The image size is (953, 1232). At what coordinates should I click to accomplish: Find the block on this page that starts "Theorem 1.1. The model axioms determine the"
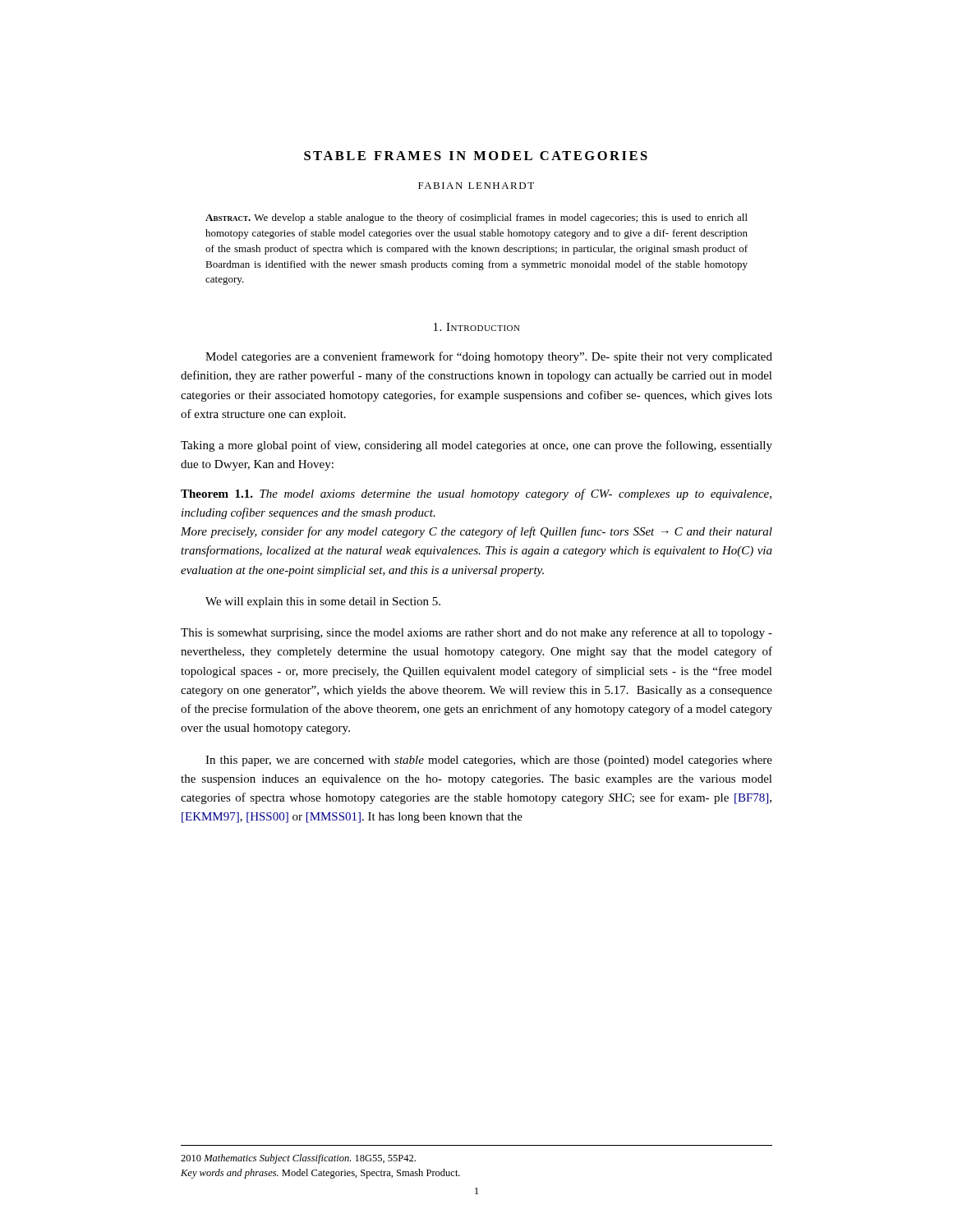(476, 532)
